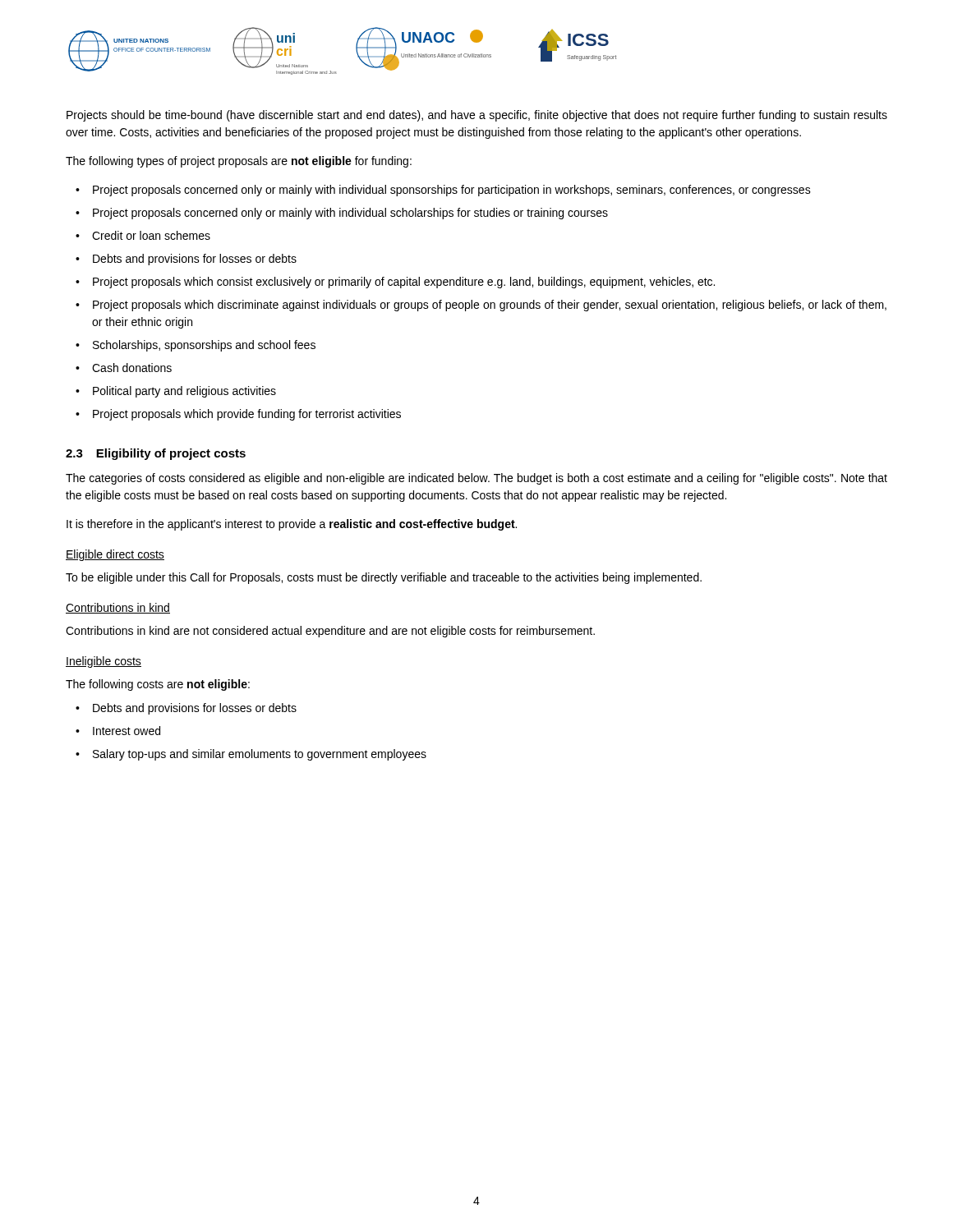
Task: Find the section header on this page that starts "2.3 Eligibility of project"
Action: tap(156, 453)
